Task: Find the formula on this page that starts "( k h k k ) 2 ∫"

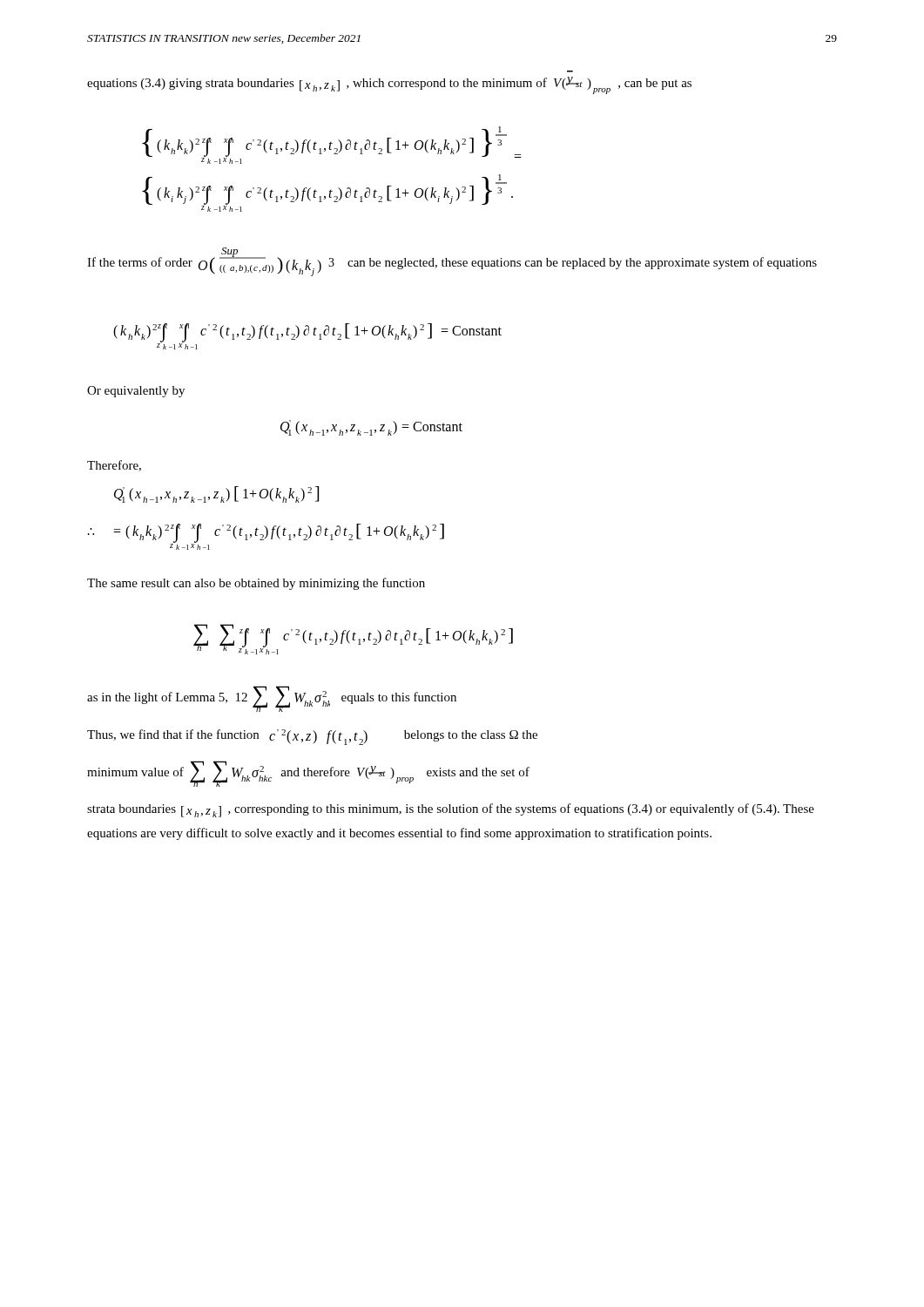Action: pos(427,332)
